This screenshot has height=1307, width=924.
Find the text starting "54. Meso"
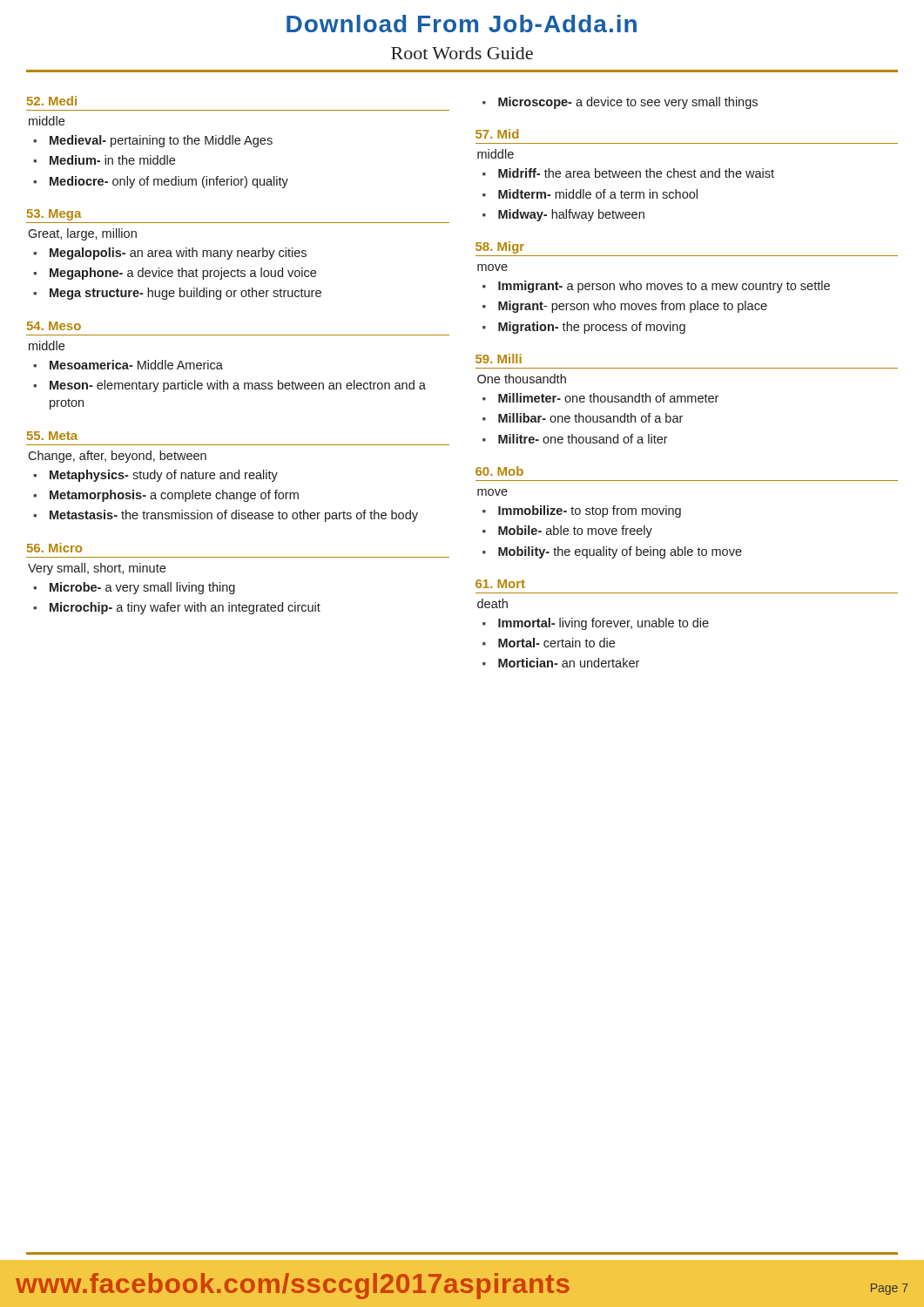click(54, 325)
